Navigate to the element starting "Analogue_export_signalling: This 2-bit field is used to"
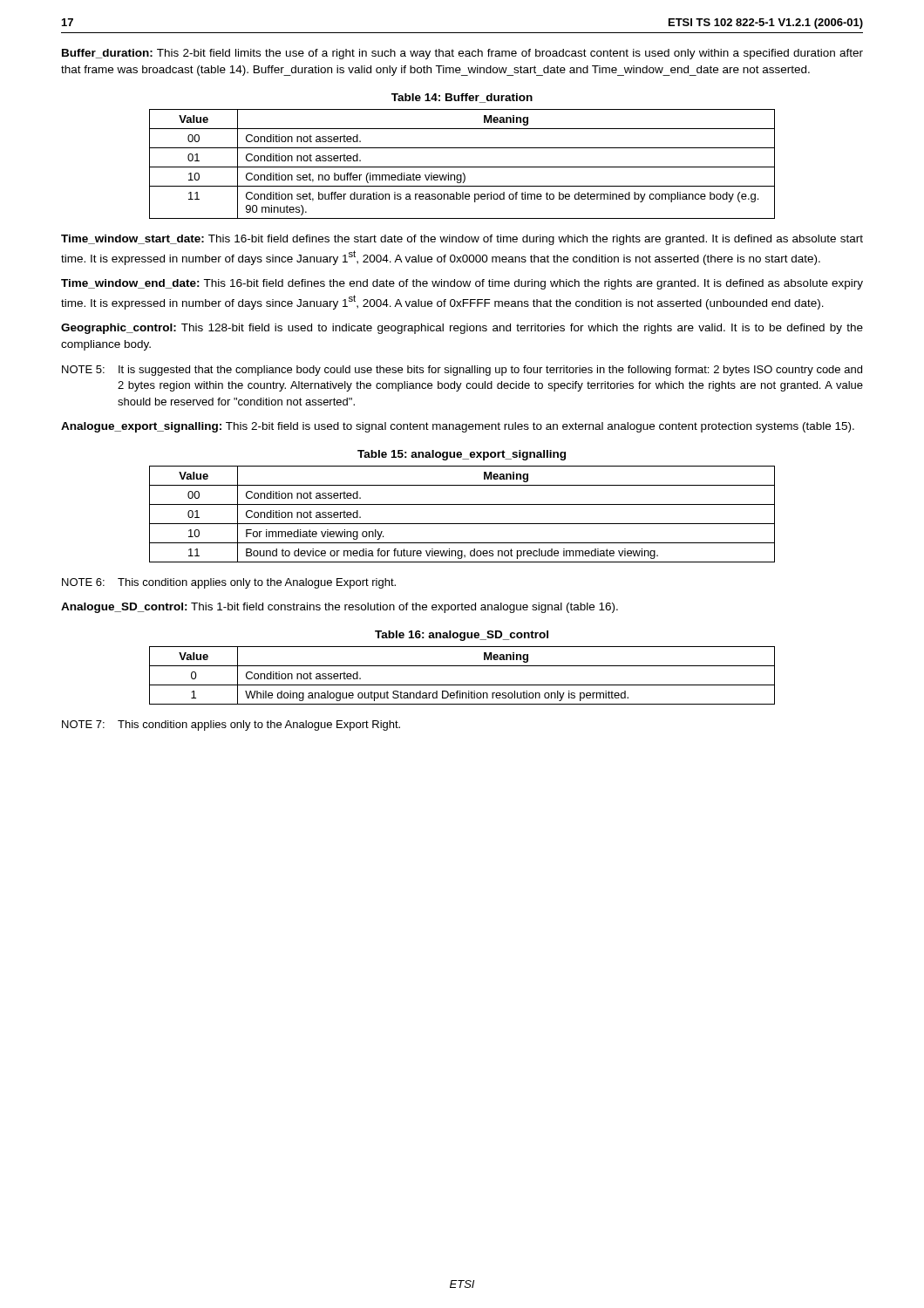The height and width of the screenshot is (1308, 924). click(458, 426)
